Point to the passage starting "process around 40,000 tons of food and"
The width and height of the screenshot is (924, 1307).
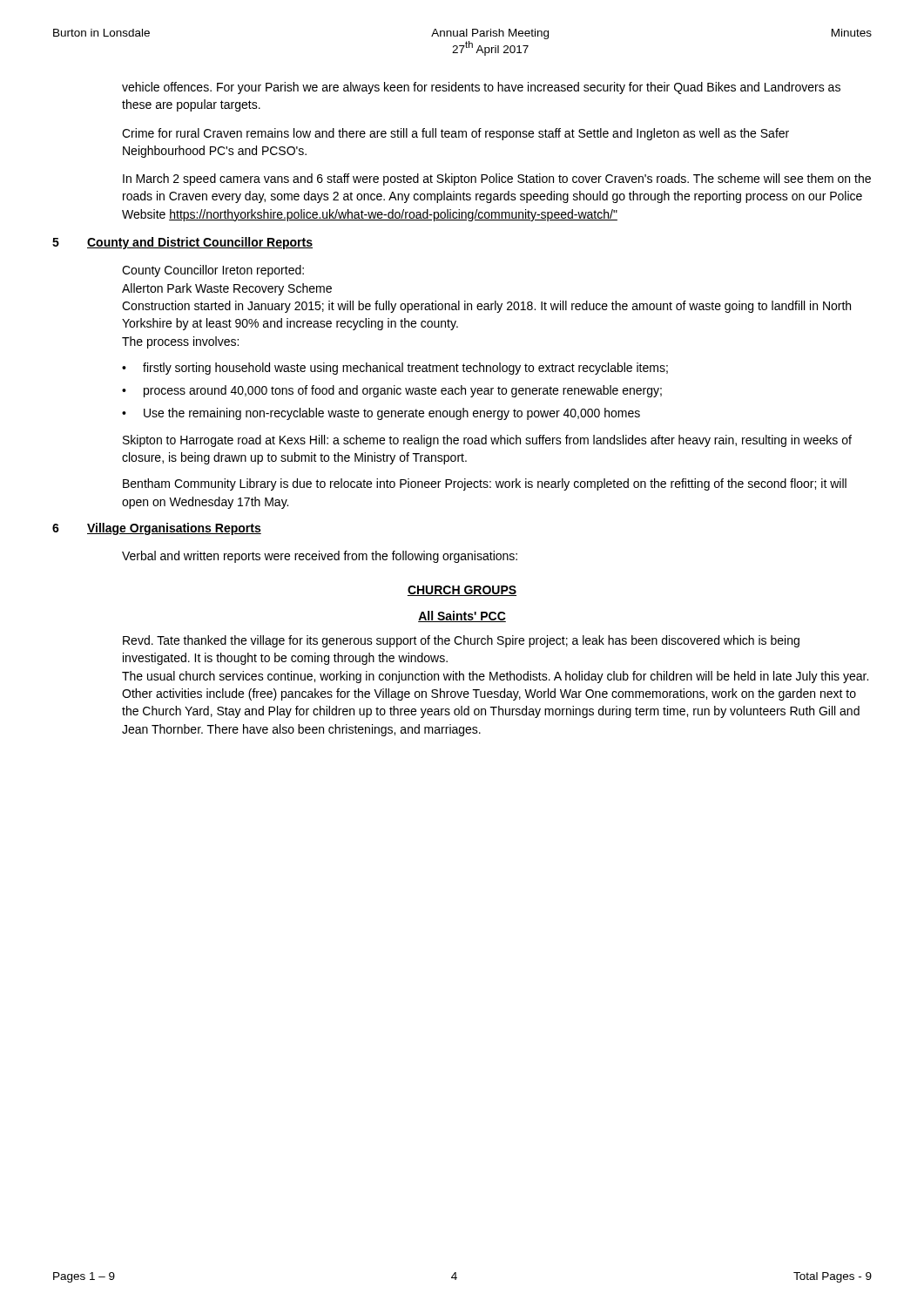(403, 390)
